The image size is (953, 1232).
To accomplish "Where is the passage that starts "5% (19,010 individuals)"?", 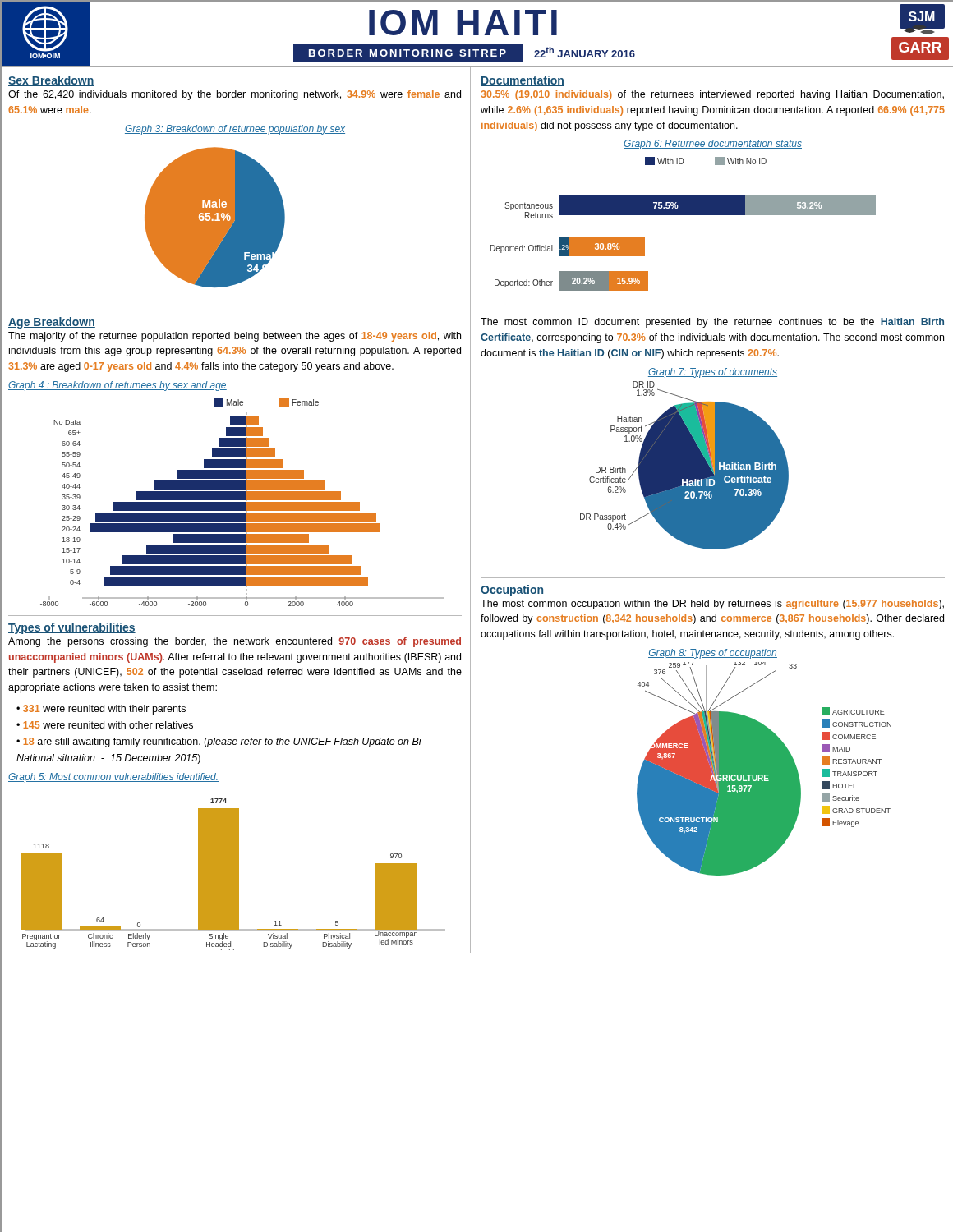I will [x=713, y=110].
